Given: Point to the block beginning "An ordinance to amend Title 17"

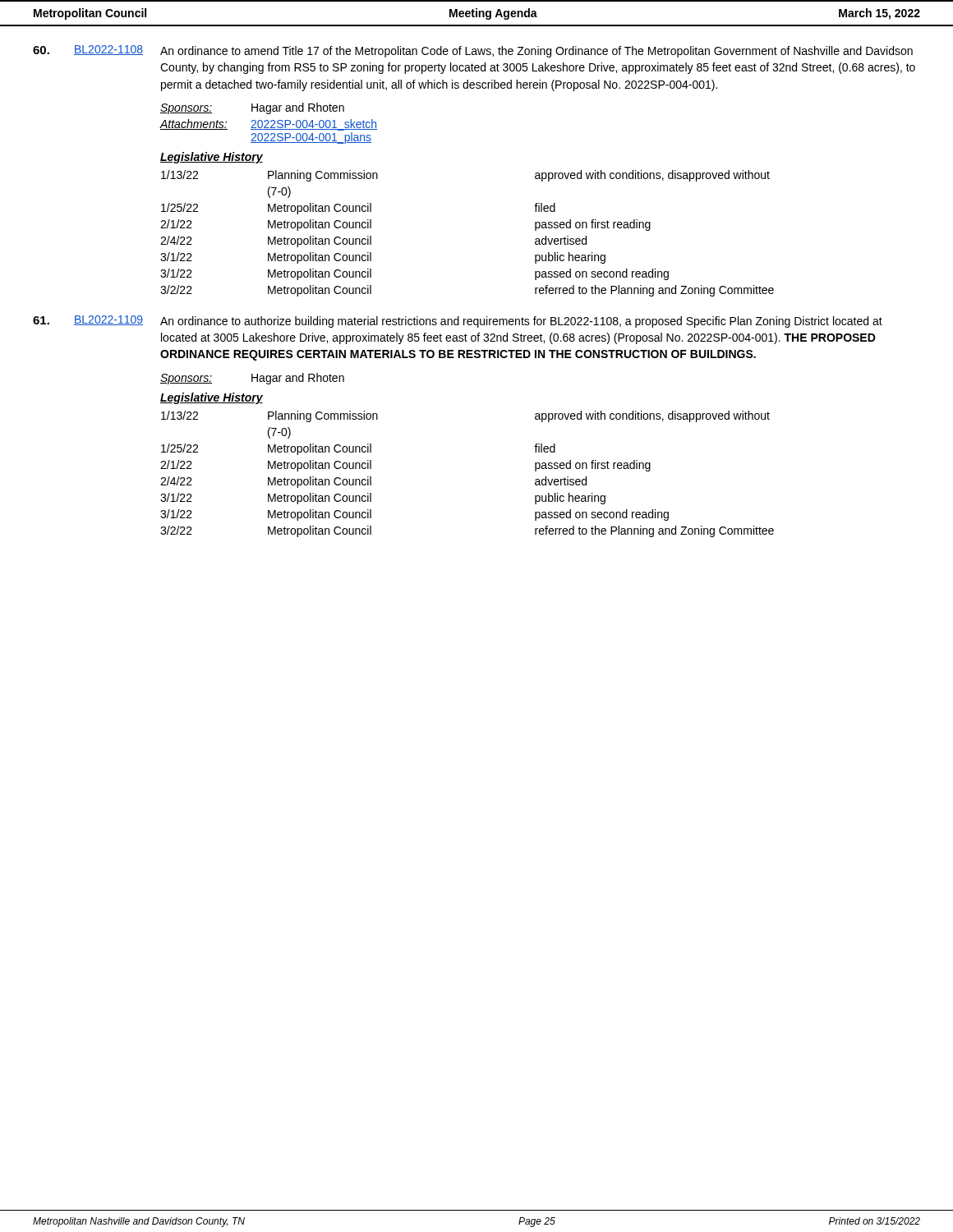Looking at the screenshot, I should (538, 68).
